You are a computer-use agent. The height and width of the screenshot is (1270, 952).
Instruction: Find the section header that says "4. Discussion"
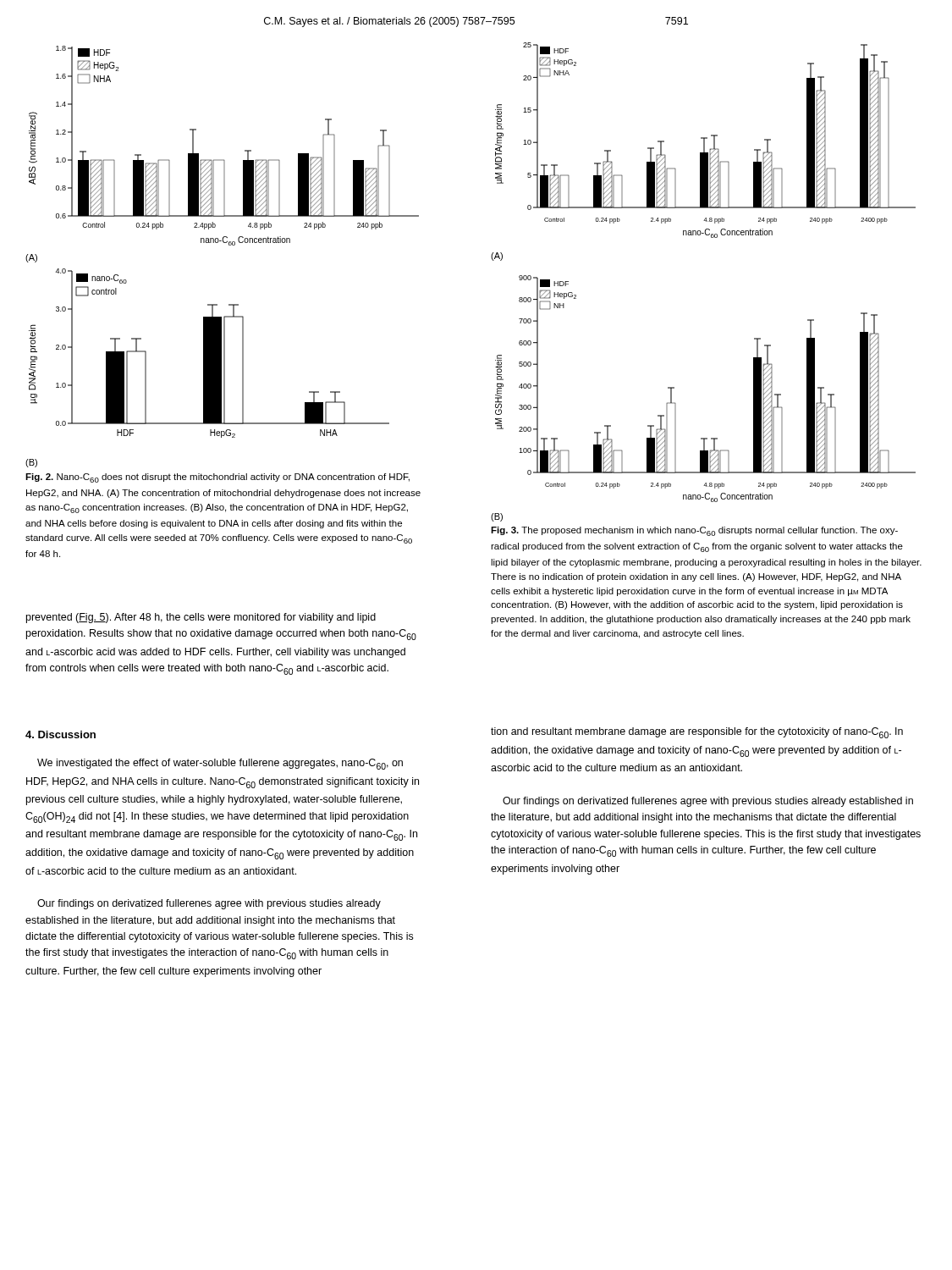point(61,734)
